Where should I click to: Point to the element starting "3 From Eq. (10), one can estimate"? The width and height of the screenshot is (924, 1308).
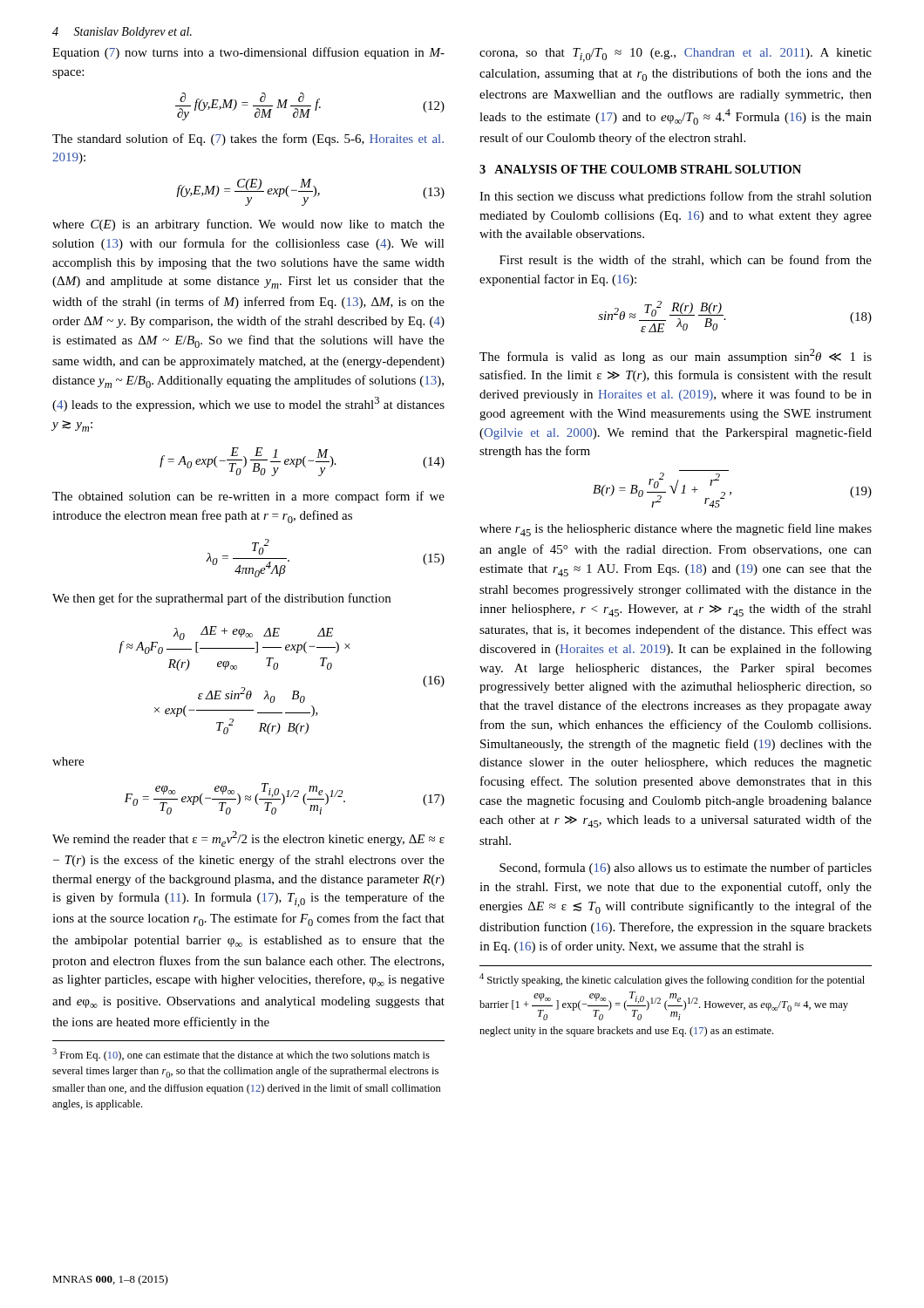248,1076
